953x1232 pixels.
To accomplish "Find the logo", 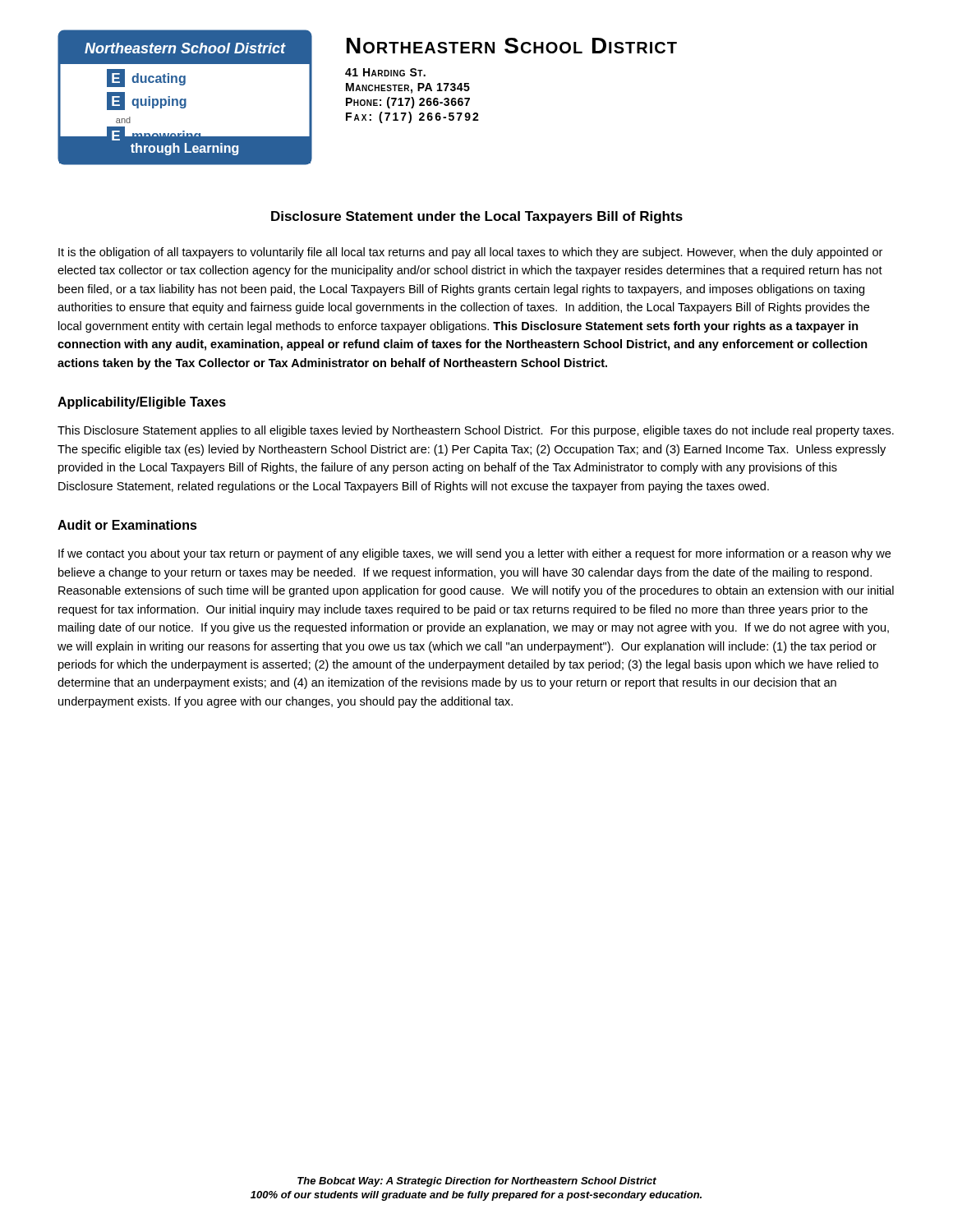I will pyautogui.click(x=185, y=99).
